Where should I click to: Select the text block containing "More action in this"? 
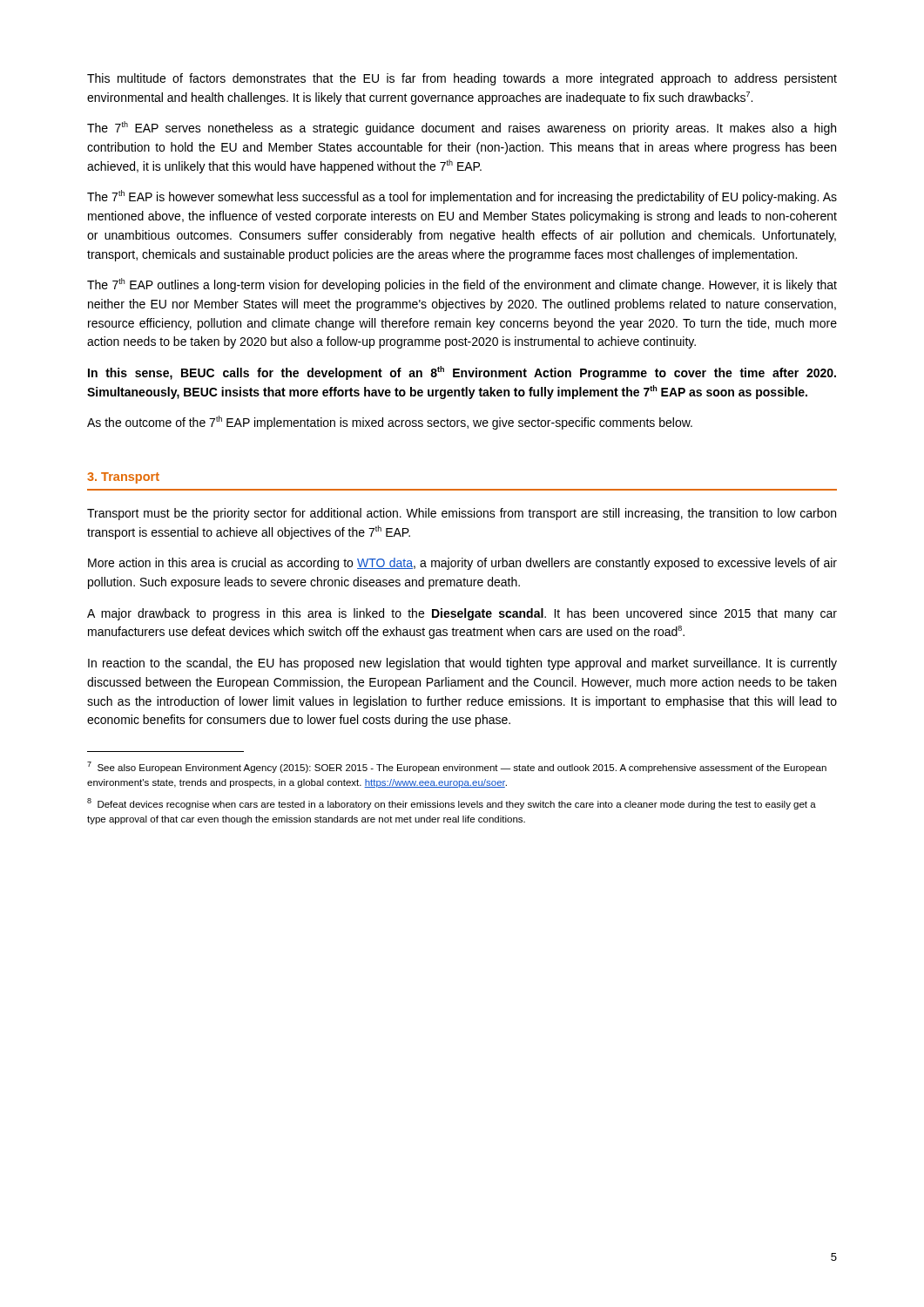pyautogui.click(x=462, y=573)
